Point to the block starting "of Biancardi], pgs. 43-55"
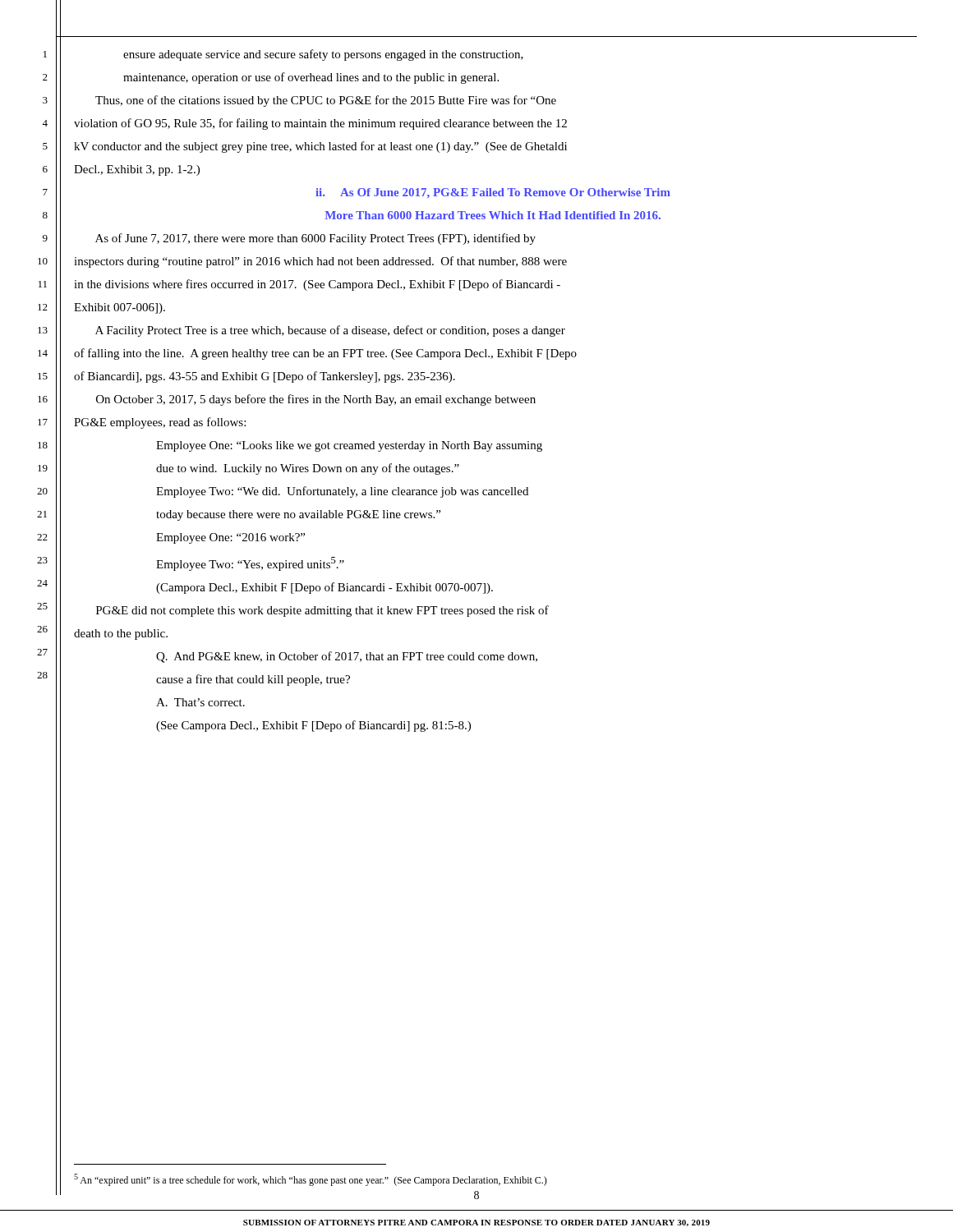Screen dimensions: 1232x953 265,376
